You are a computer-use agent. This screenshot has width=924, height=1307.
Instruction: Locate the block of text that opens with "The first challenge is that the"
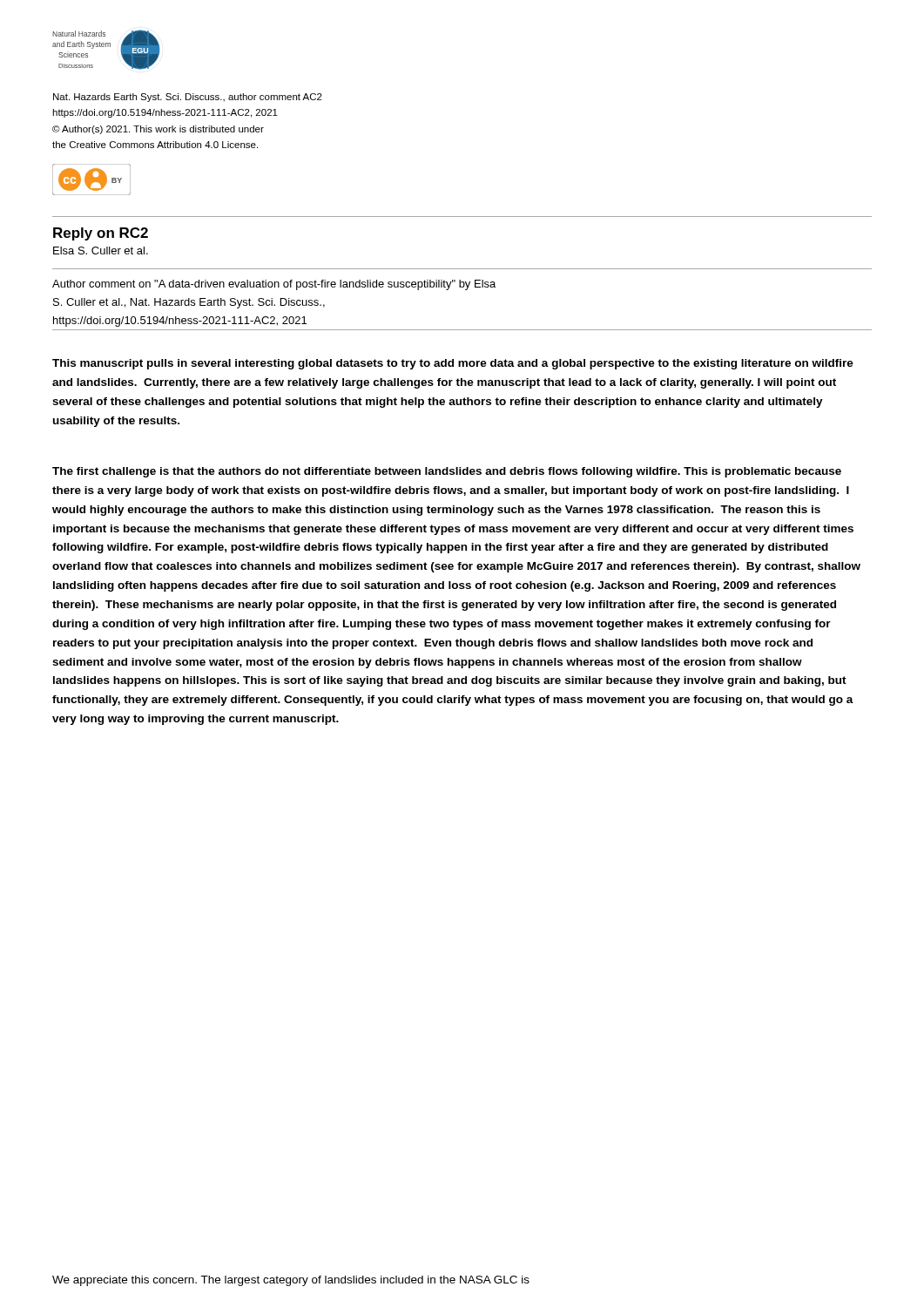click(456, 595)
